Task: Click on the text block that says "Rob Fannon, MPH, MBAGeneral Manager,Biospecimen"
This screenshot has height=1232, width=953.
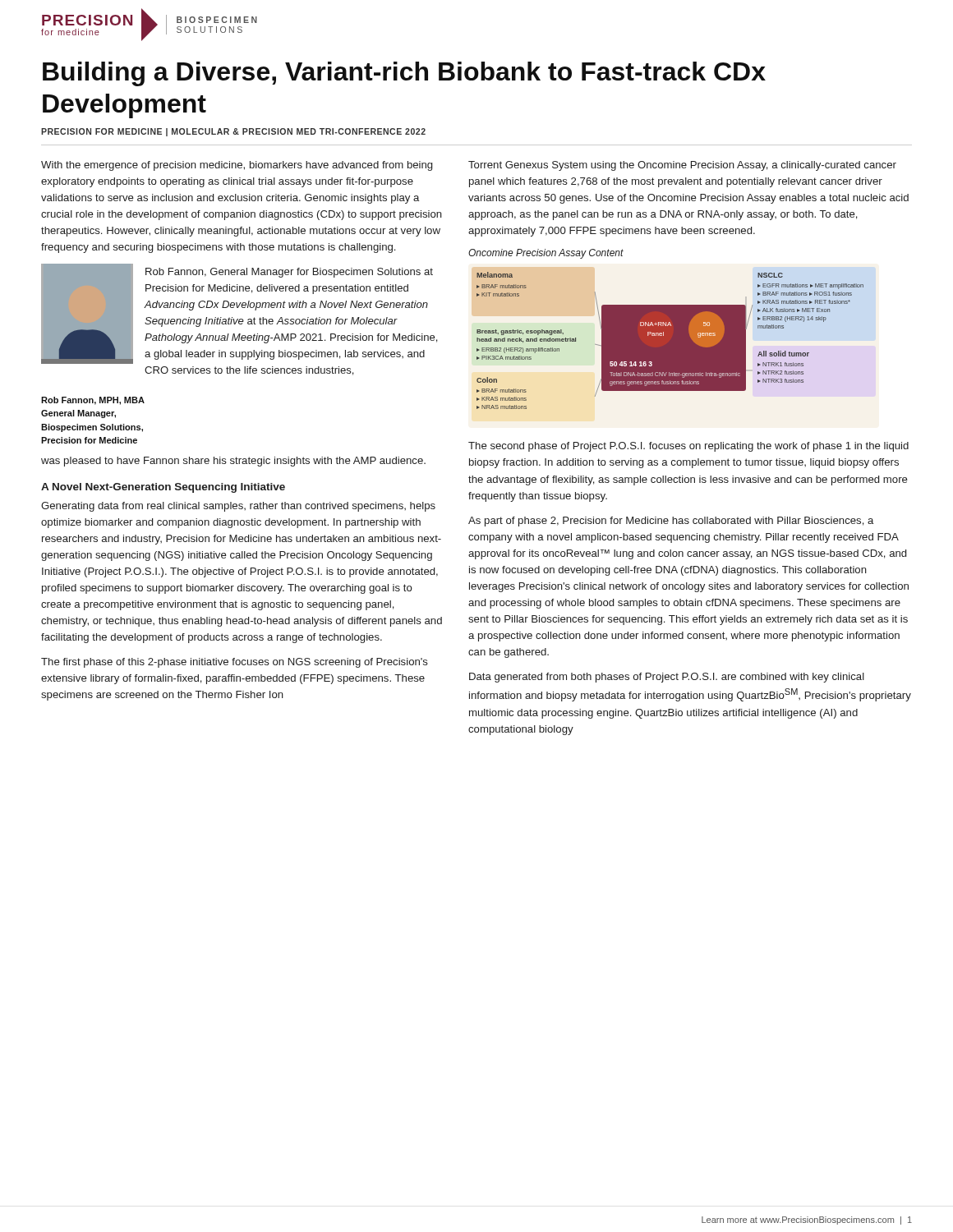Action: (x=93, y=420)
